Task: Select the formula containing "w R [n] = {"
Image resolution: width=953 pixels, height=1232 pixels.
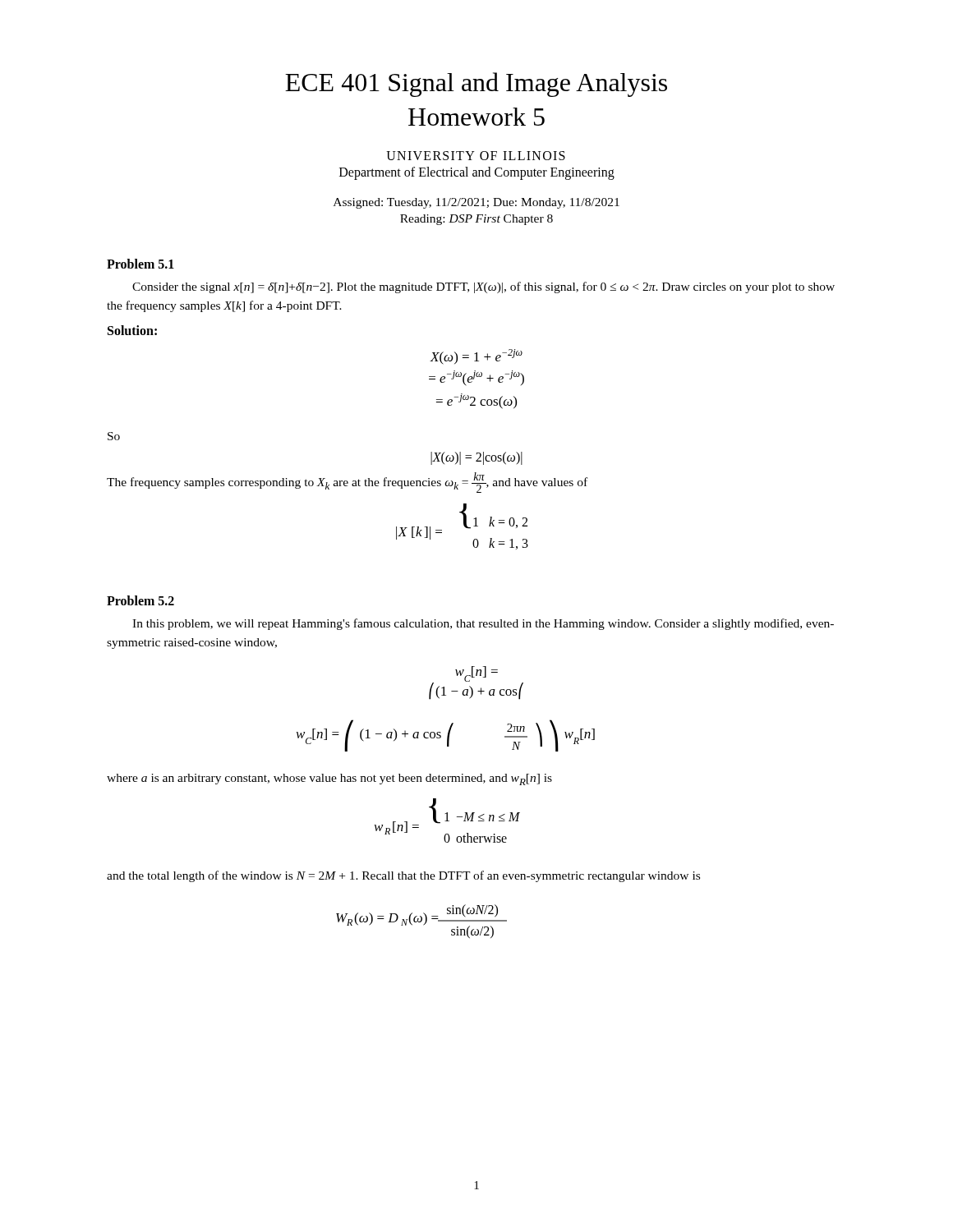Action: (476, 828)
